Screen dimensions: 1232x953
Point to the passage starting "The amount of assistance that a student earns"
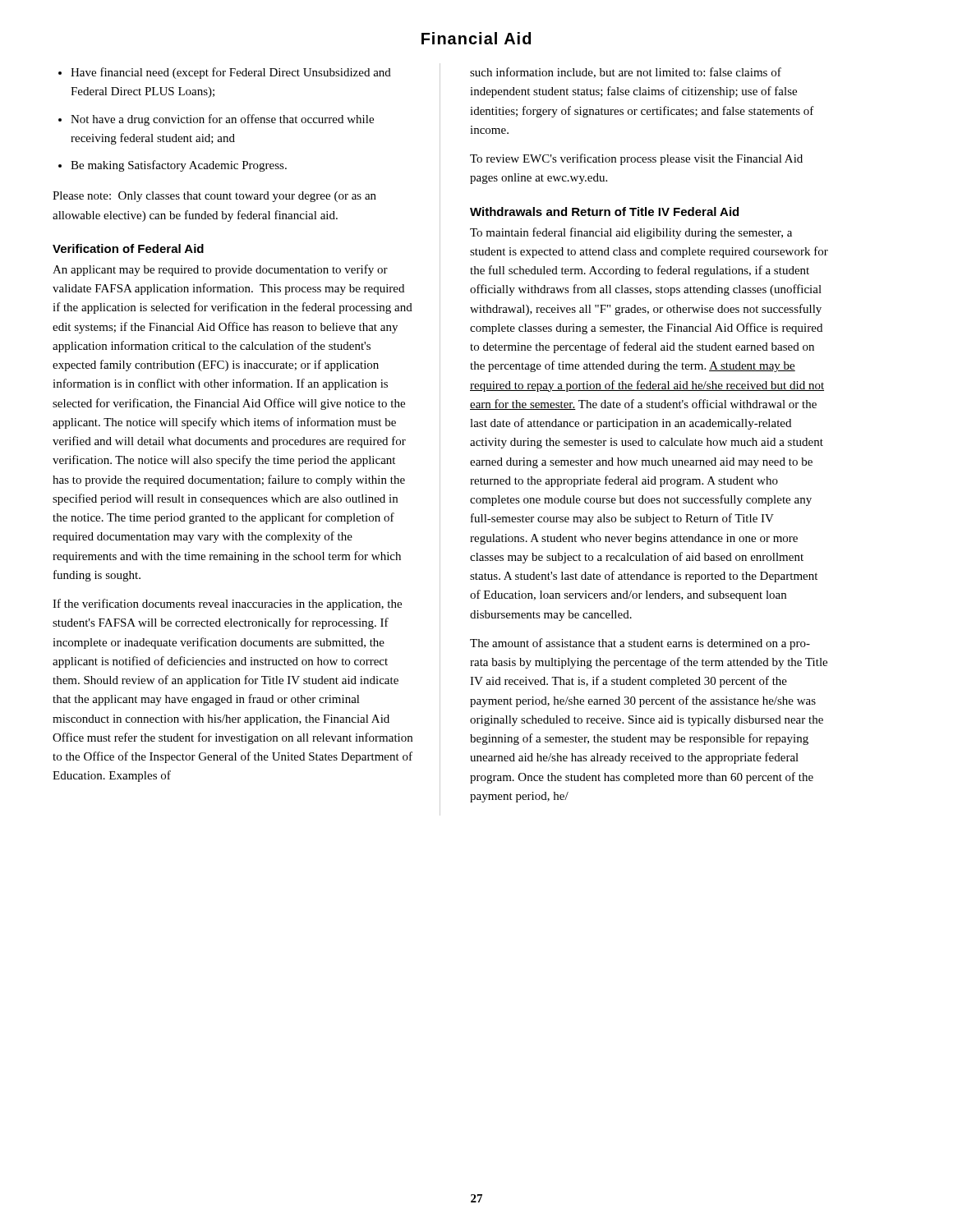[649, 719]
